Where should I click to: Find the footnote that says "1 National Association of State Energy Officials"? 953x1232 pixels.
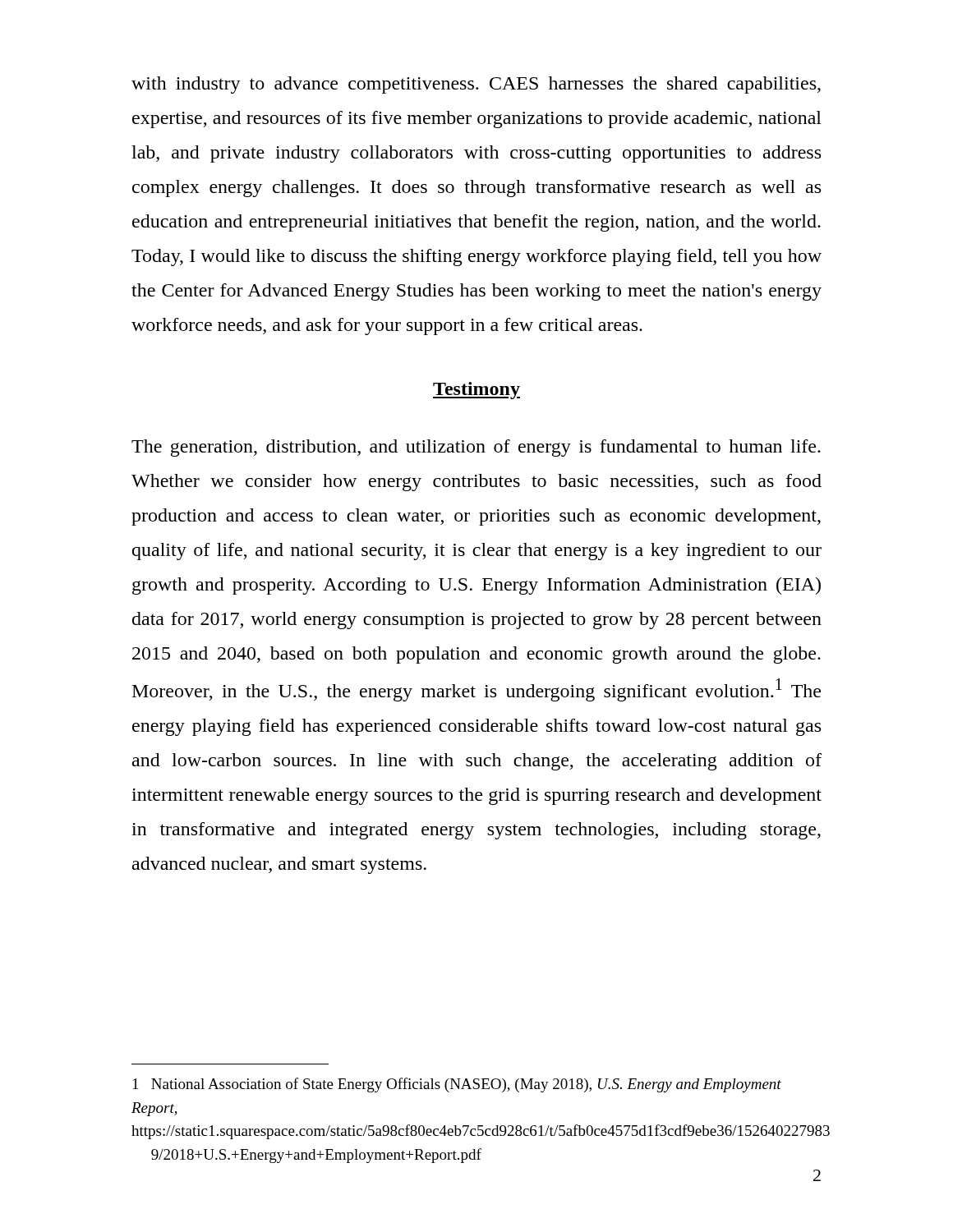coord(476,1119)
